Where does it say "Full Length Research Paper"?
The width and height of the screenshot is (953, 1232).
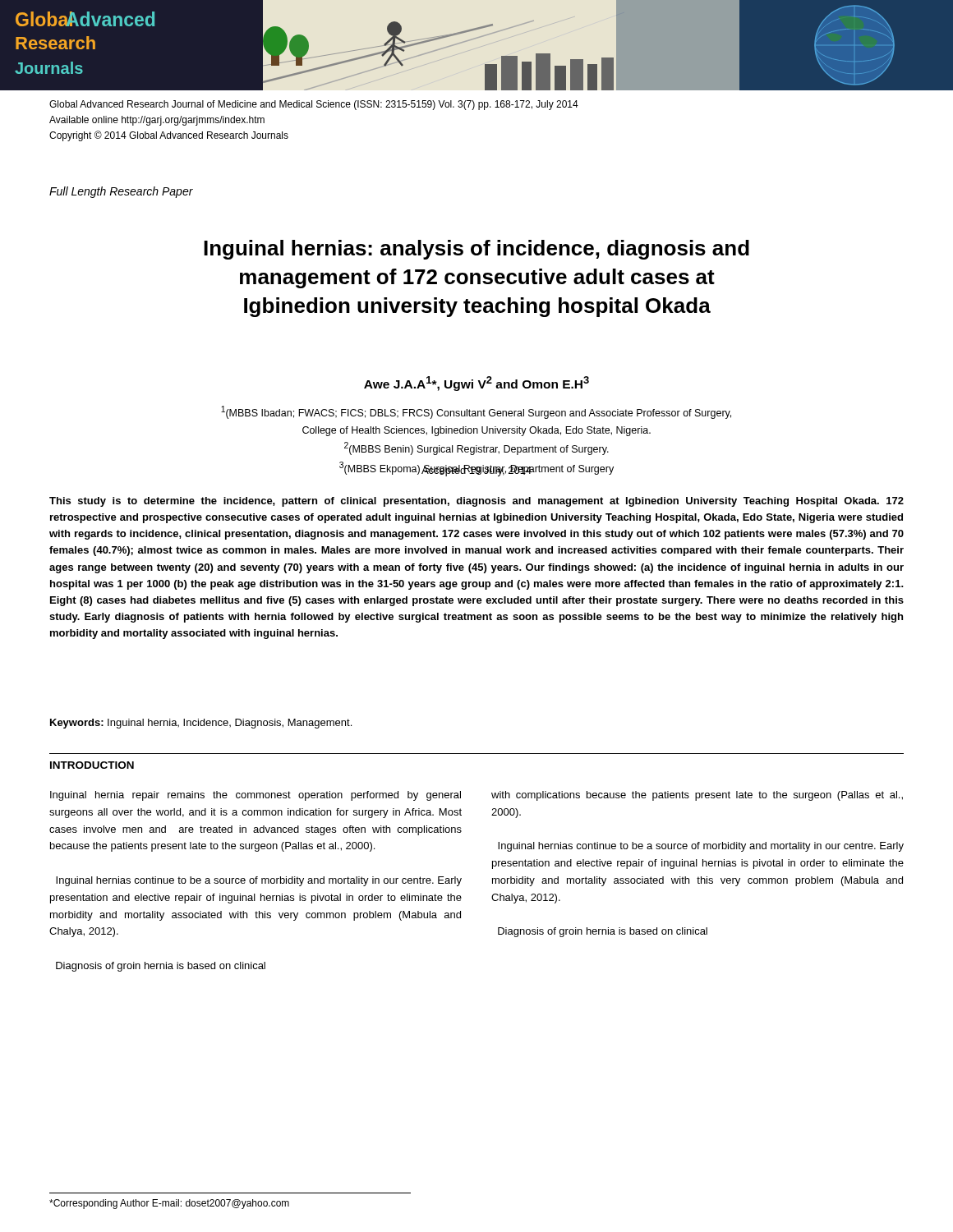[121, 191]
